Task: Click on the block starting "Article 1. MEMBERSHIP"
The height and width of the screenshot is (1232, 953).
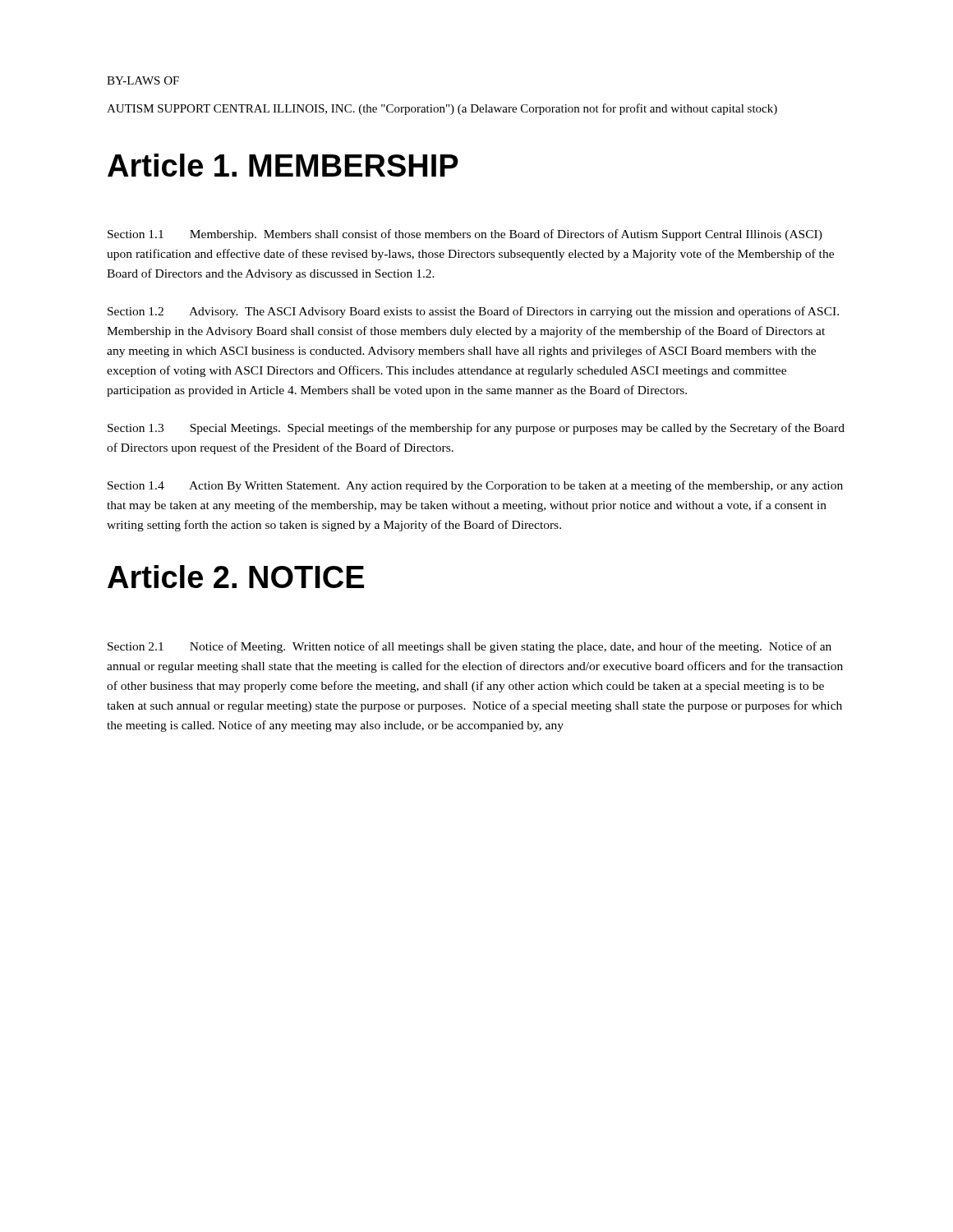Action: (x=283, y=165)
